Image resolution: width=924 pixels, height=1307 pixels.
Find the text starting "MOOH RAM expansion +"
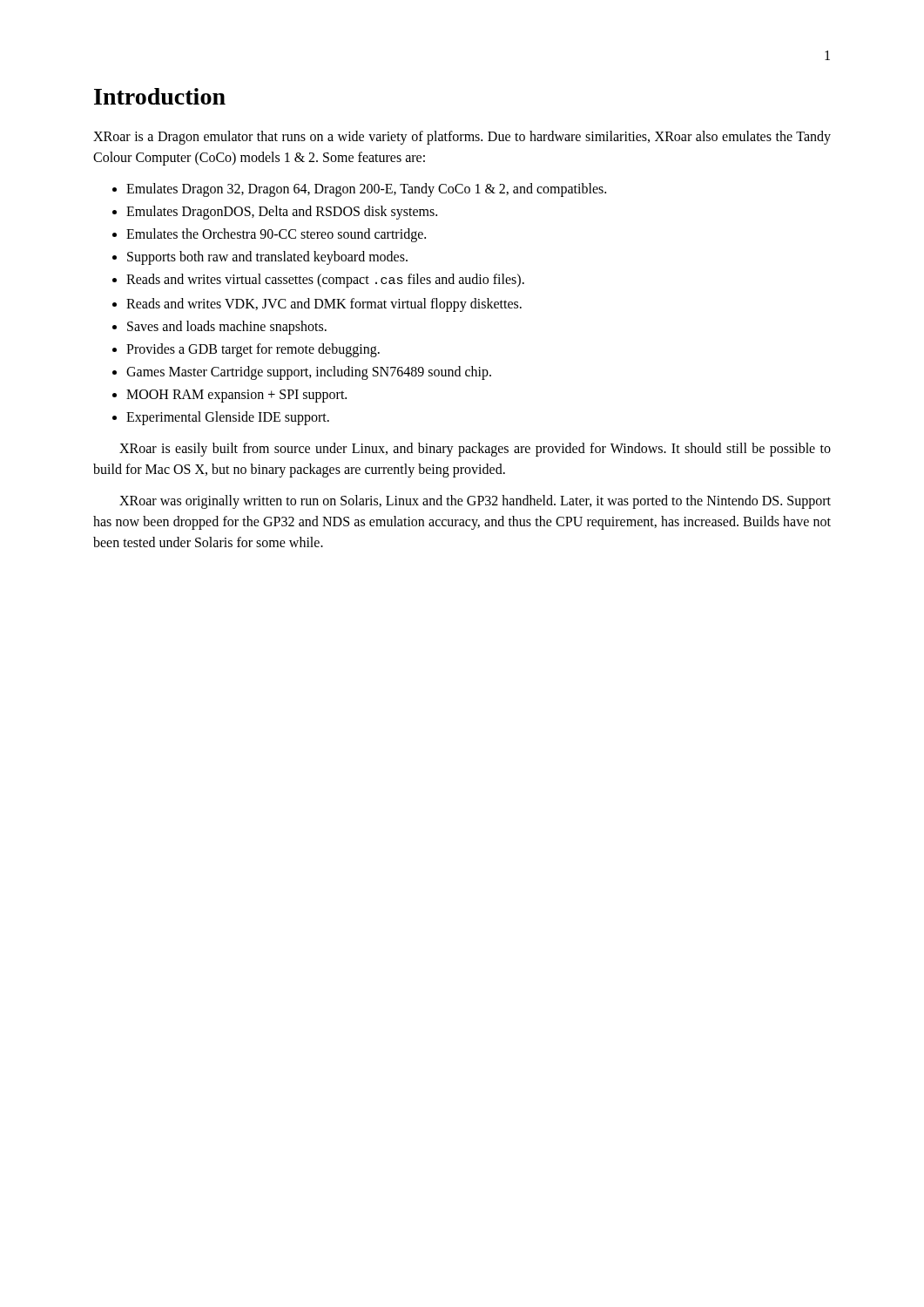(x=237, y=394)
